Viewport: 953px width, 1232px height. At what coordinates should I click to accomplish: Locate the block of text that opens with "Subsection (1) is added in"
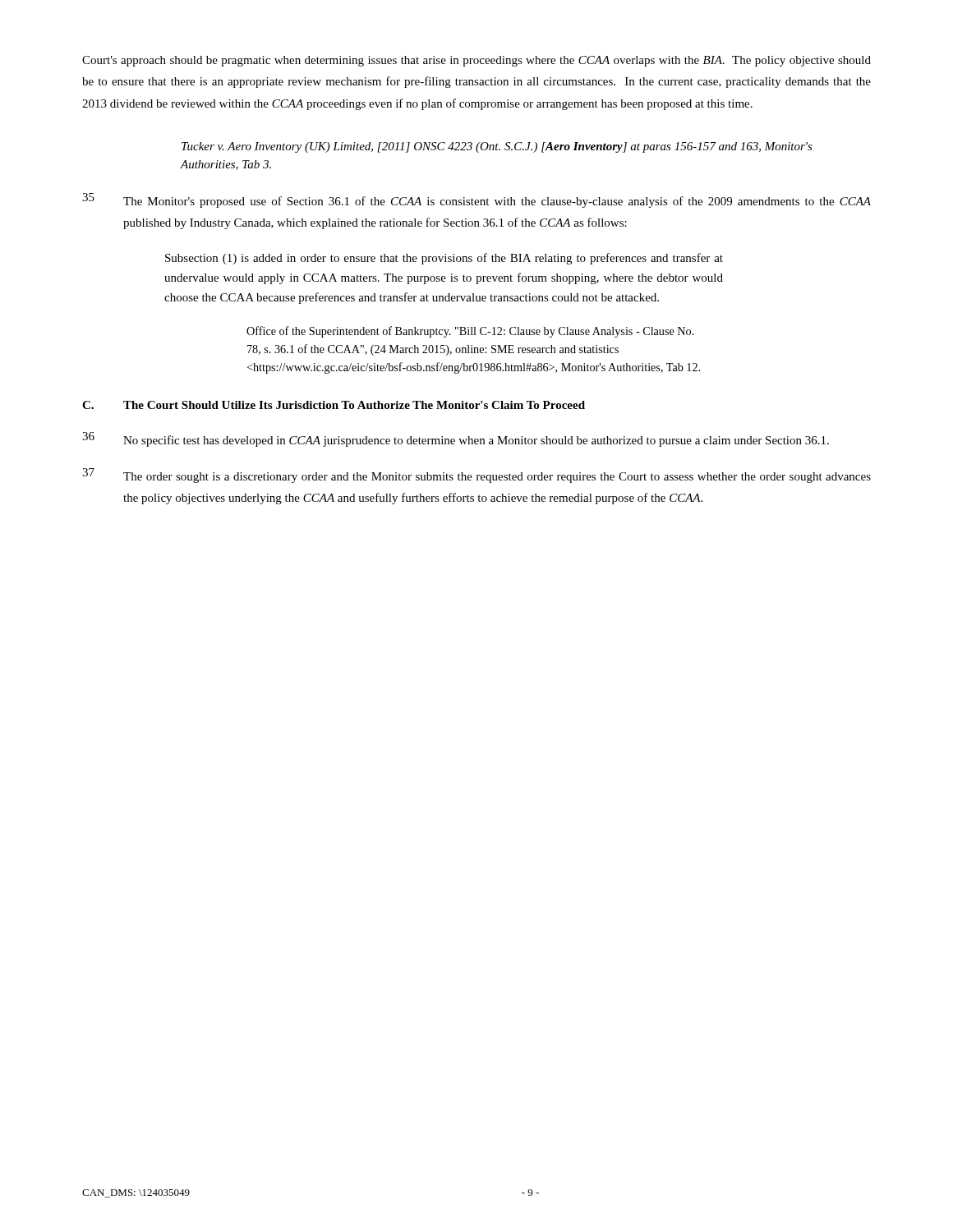(x=444, y=278)
